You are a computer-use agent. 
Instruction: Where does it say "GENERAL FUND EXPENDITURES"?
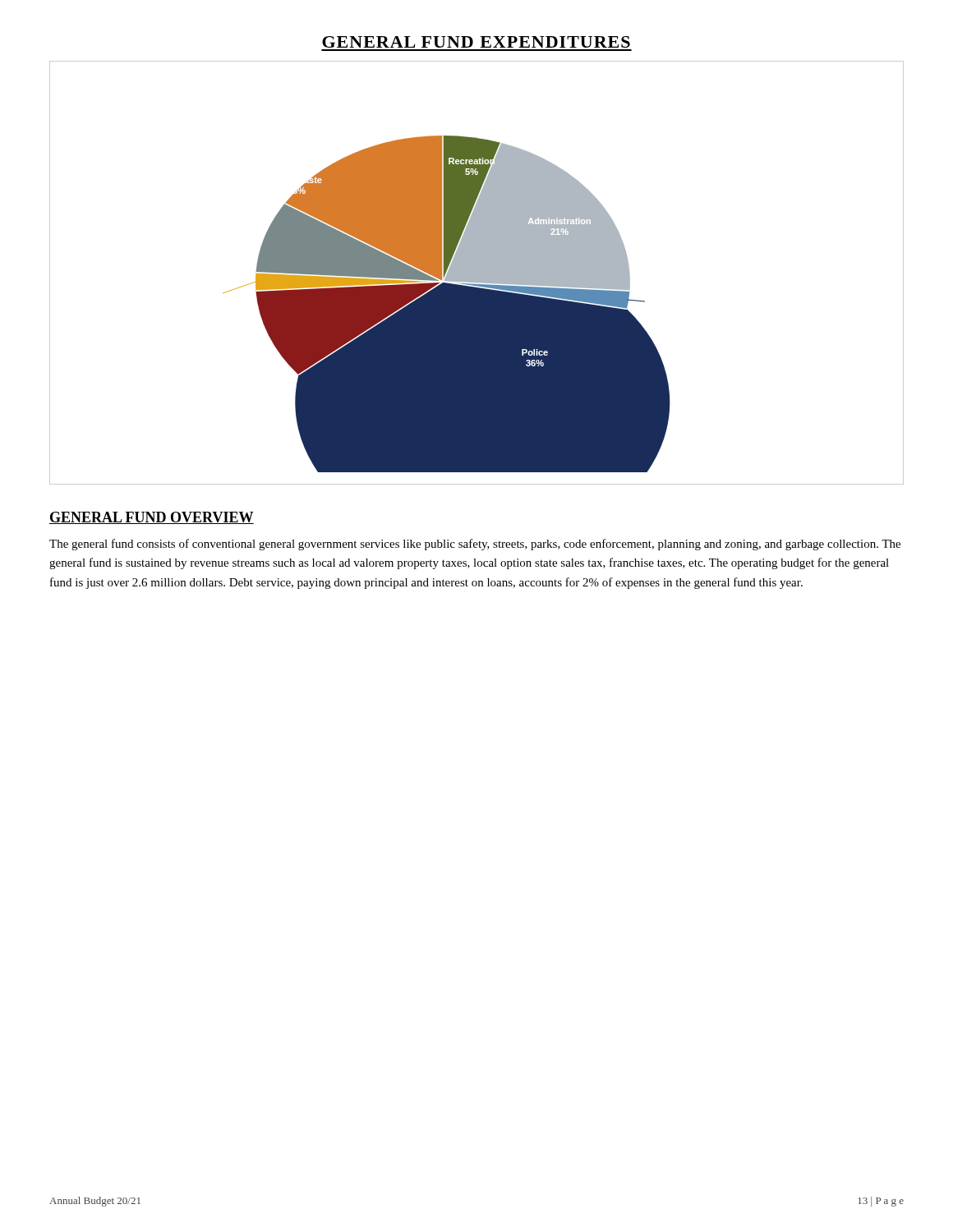coord(476,42)
